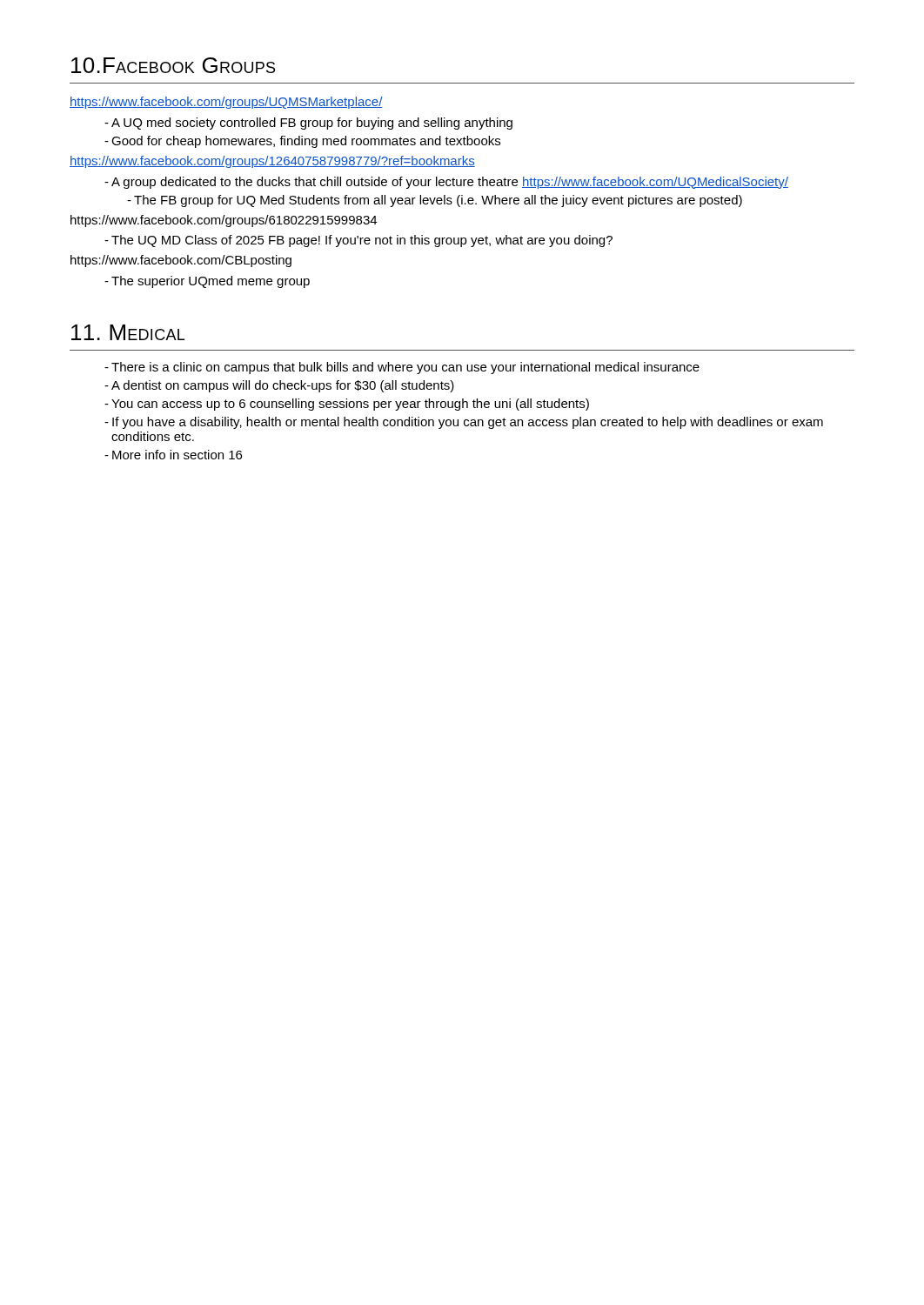Locate the list item that says "- If you have a"

(x=471, y=429)
